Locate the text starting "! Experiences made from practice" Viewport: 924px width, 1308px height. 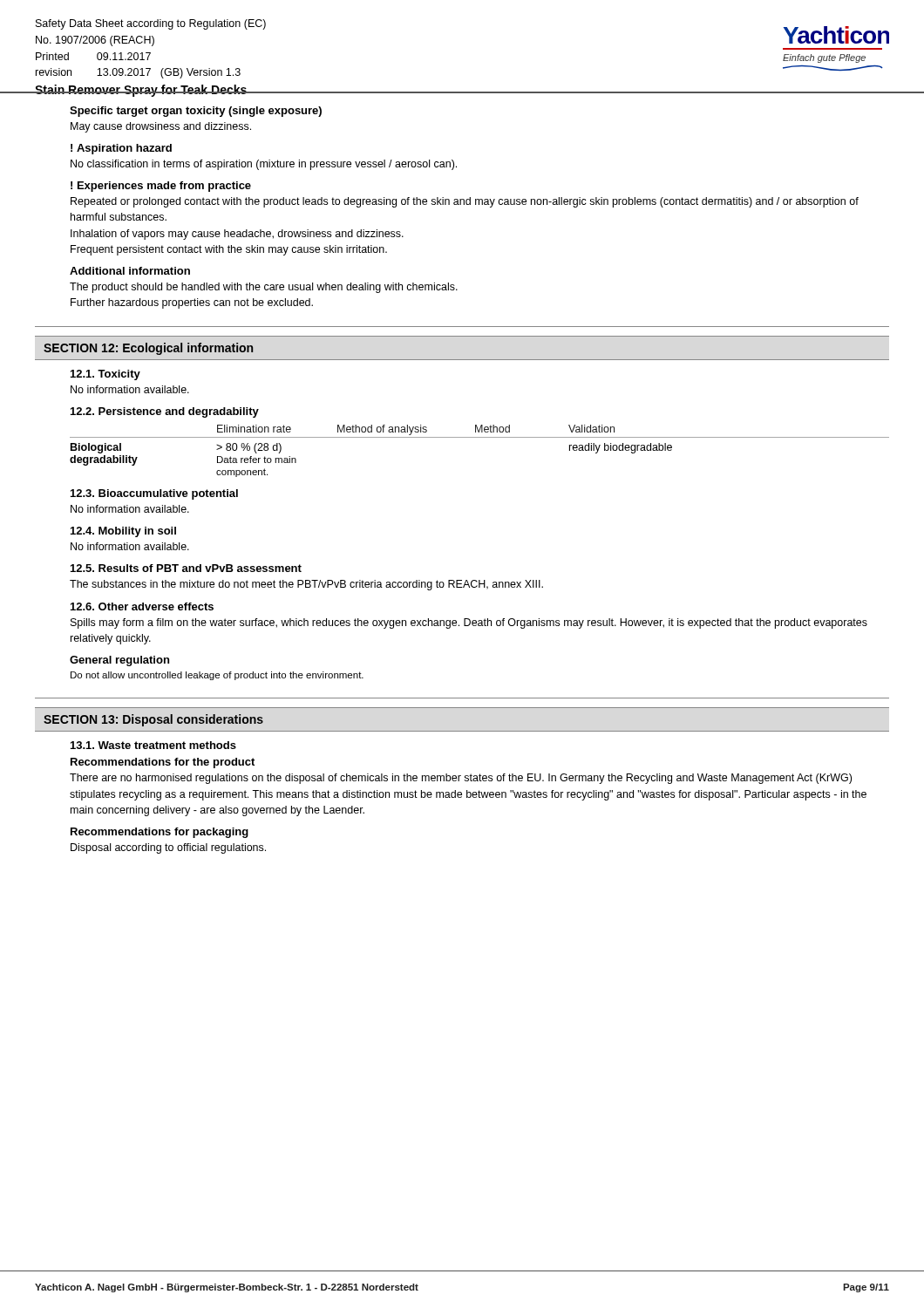(x=160, y=185)
